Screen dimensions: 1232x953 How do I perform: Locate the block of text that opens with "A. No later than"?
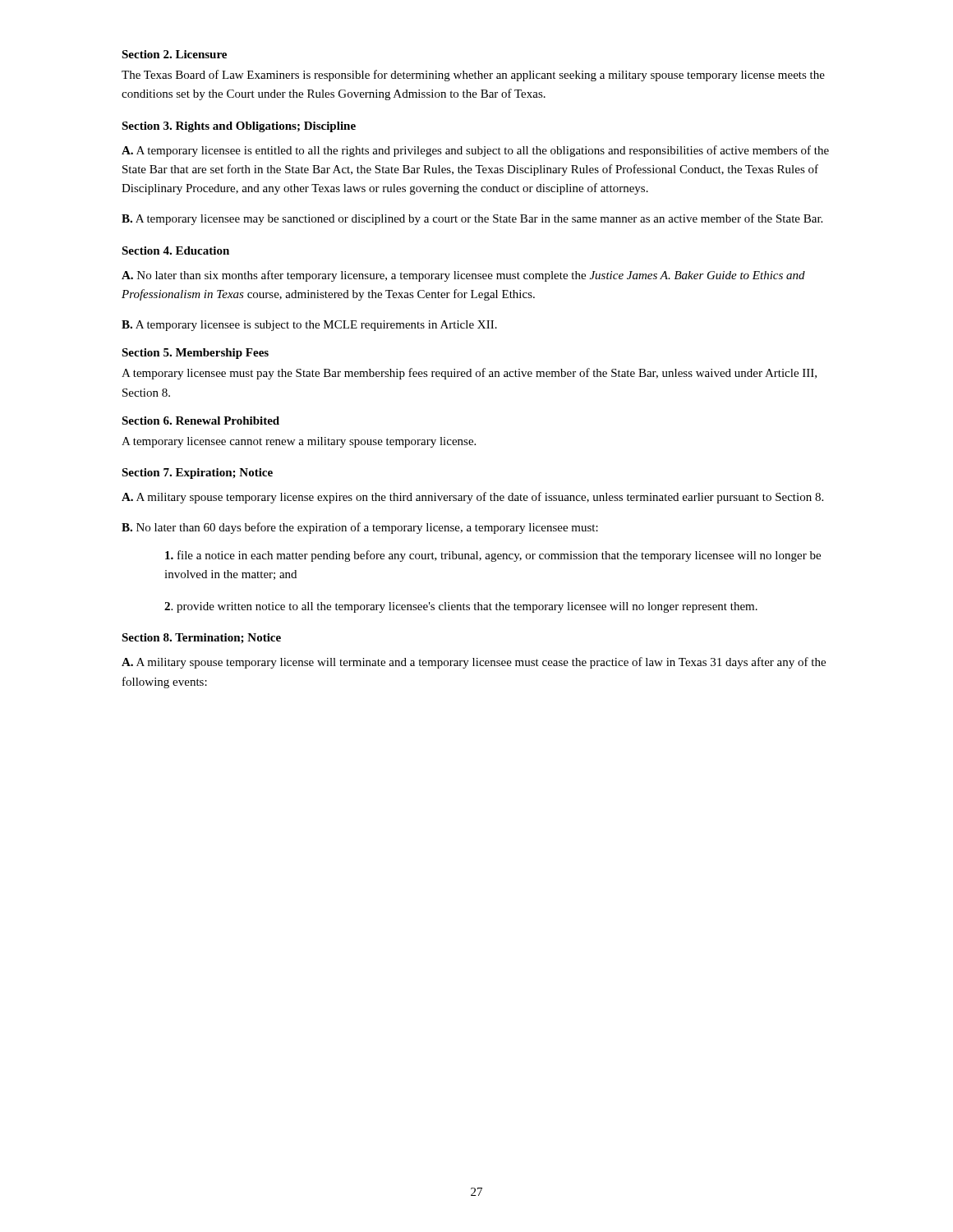(463, 284)
